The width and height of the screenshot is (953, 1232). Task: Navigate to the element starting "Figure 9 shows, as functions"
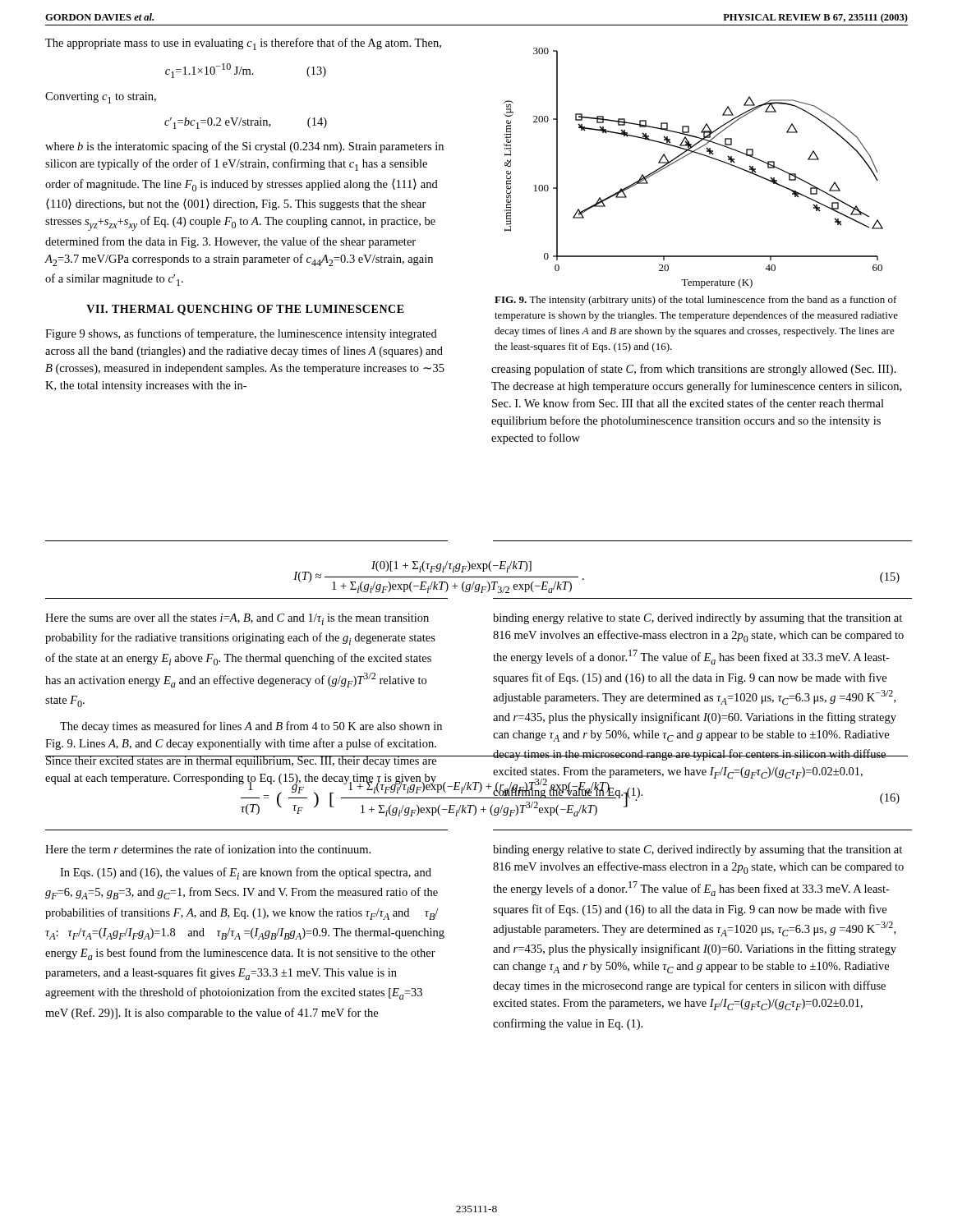246,359
